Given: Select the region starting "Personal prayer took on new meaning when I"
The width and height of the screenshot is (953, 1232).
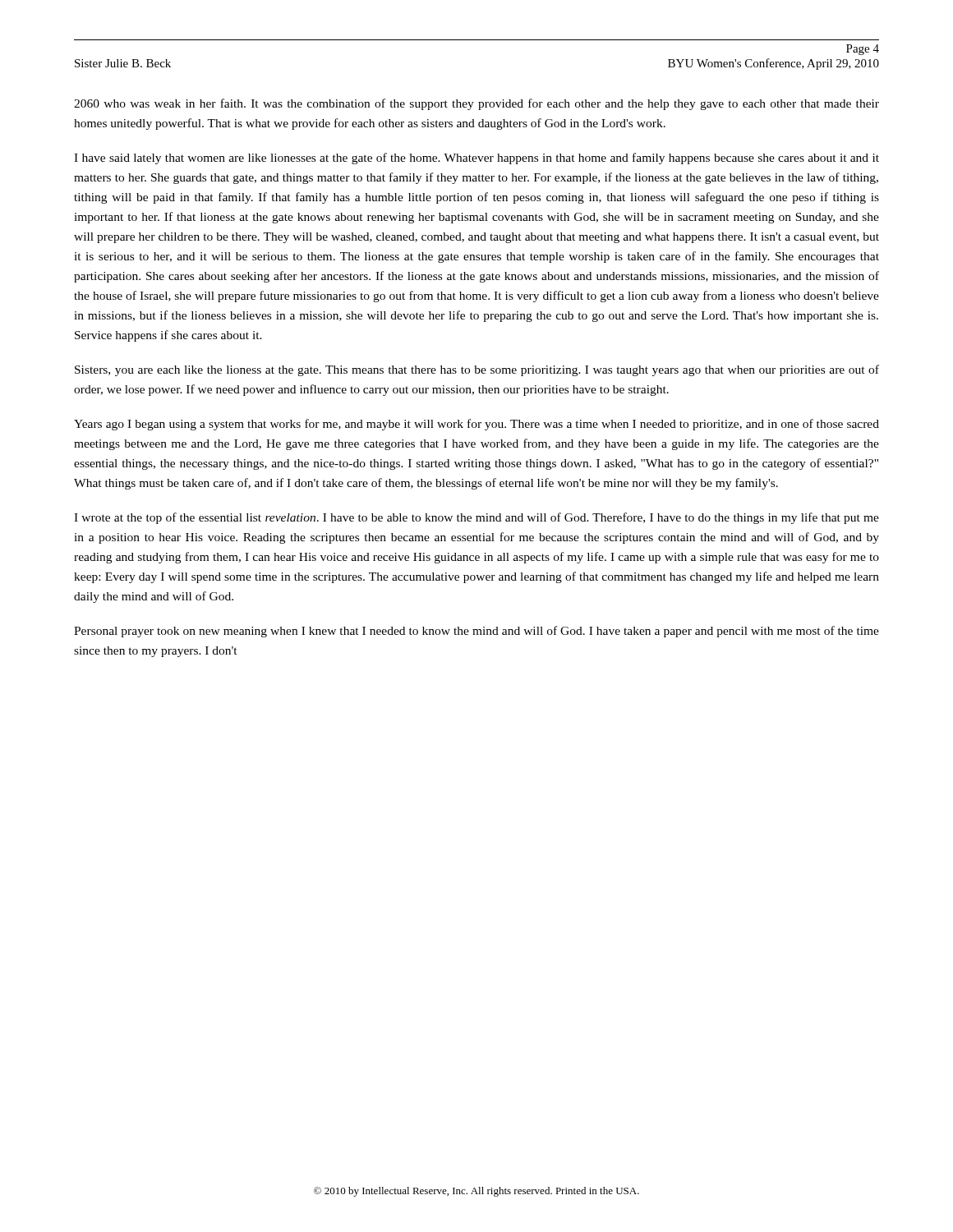Looking at the screenshot, I should (476, 641).
